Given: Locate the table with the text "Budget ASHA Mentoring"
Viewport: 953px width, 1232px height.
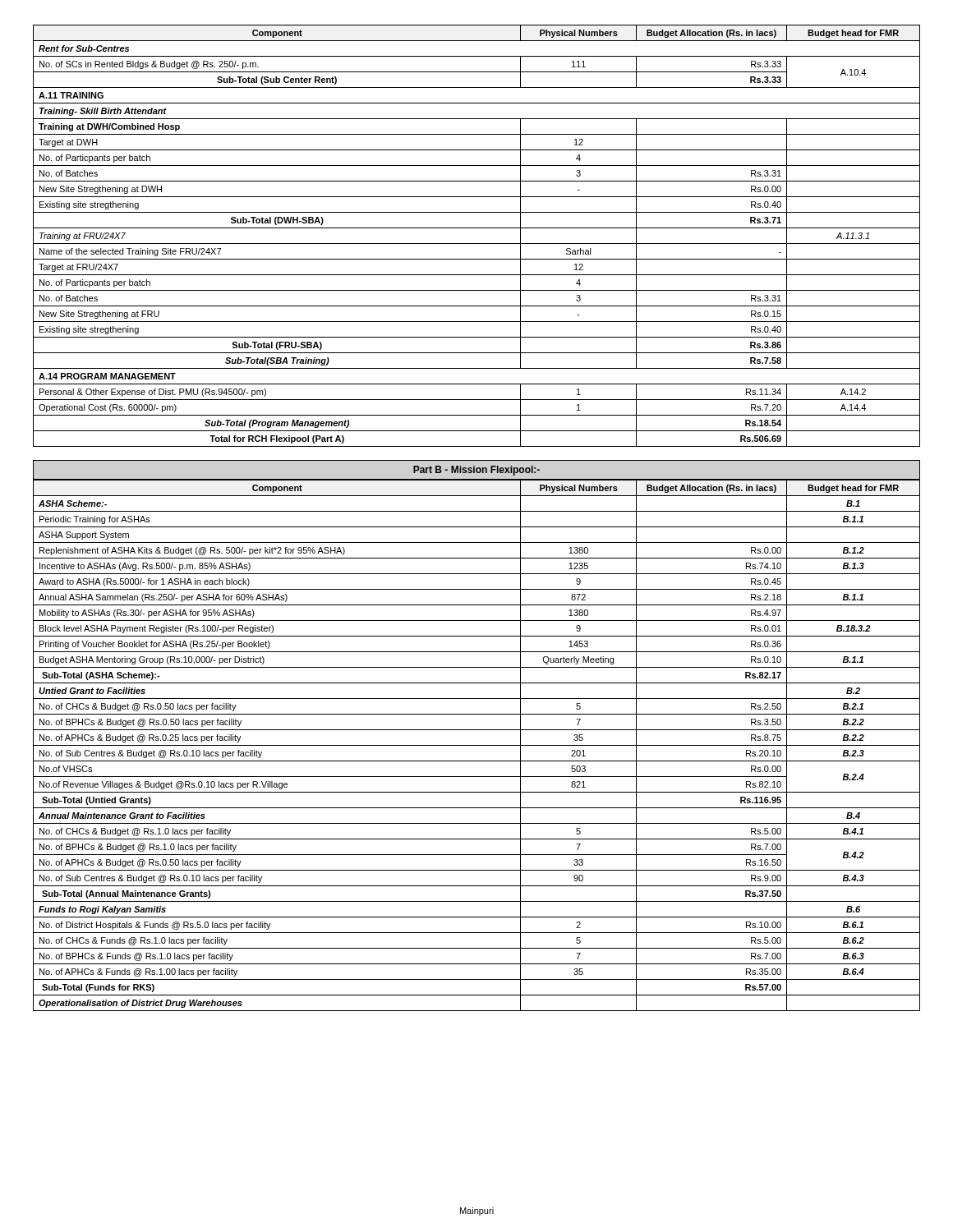Looking at the screenshot, I should [476, 745].
